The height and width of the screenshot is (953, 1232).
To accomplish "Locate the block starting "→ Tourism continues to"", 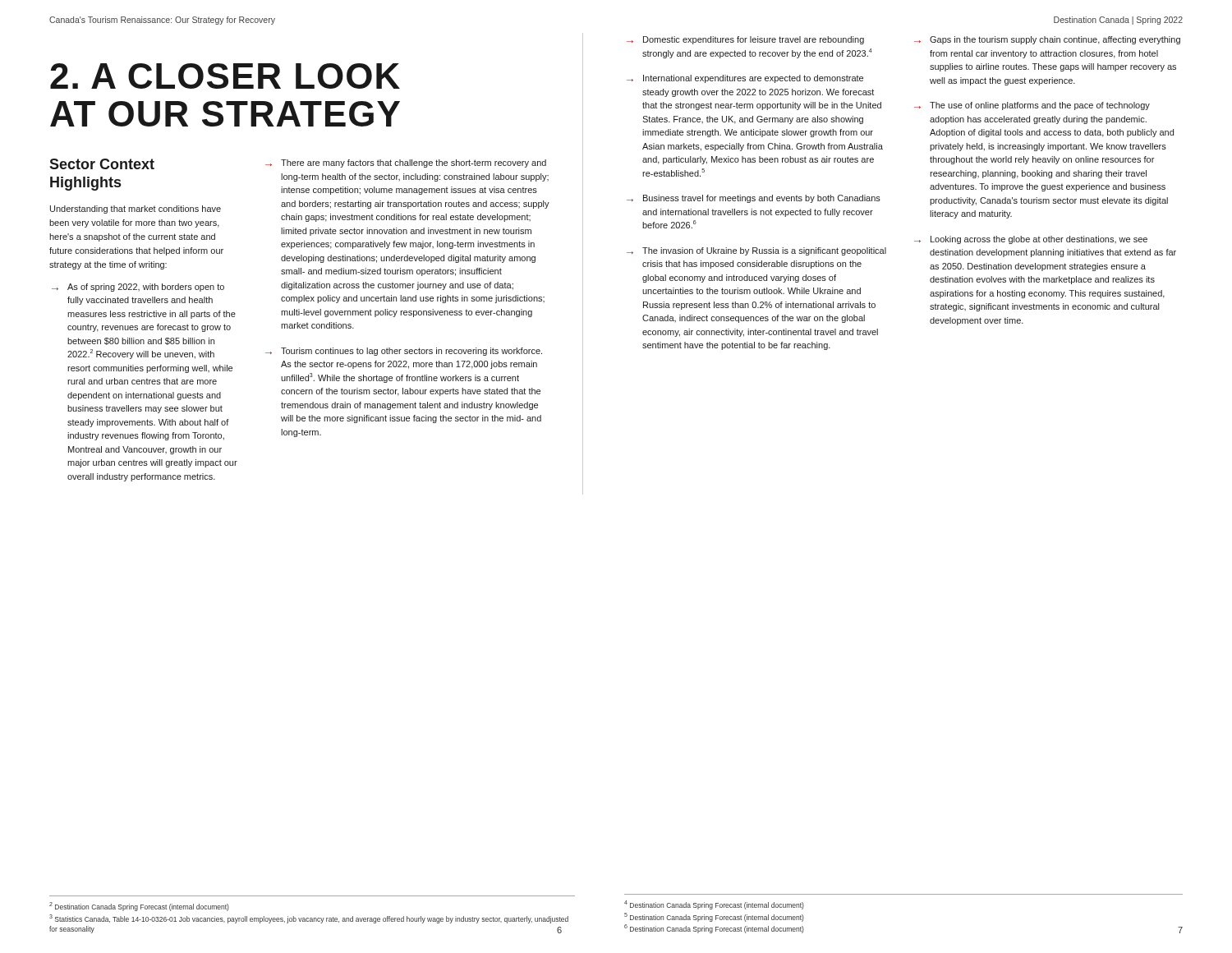I will coord(406,392).
